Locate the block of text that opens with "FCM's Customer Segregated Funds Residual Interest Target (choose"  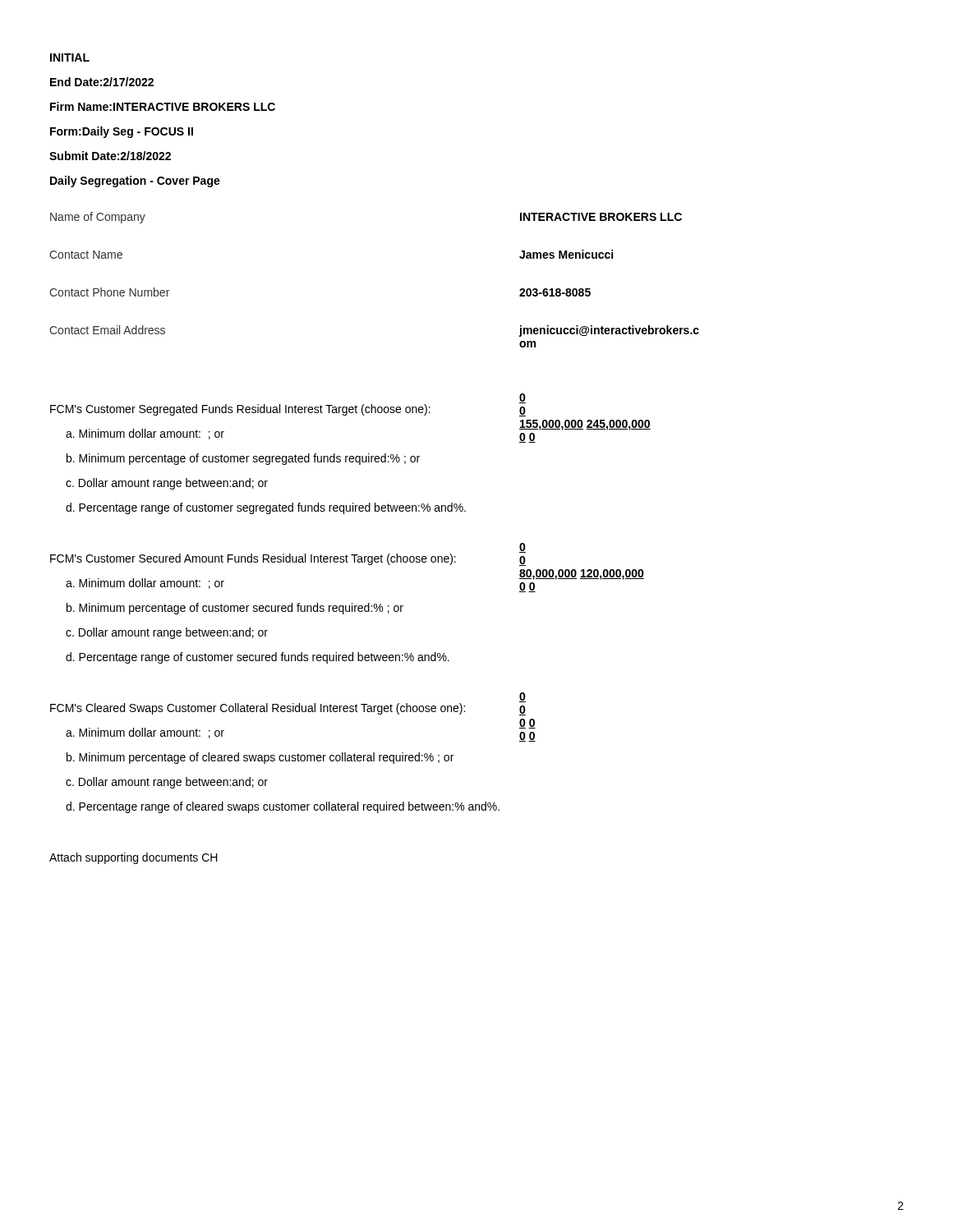point(276,458)
